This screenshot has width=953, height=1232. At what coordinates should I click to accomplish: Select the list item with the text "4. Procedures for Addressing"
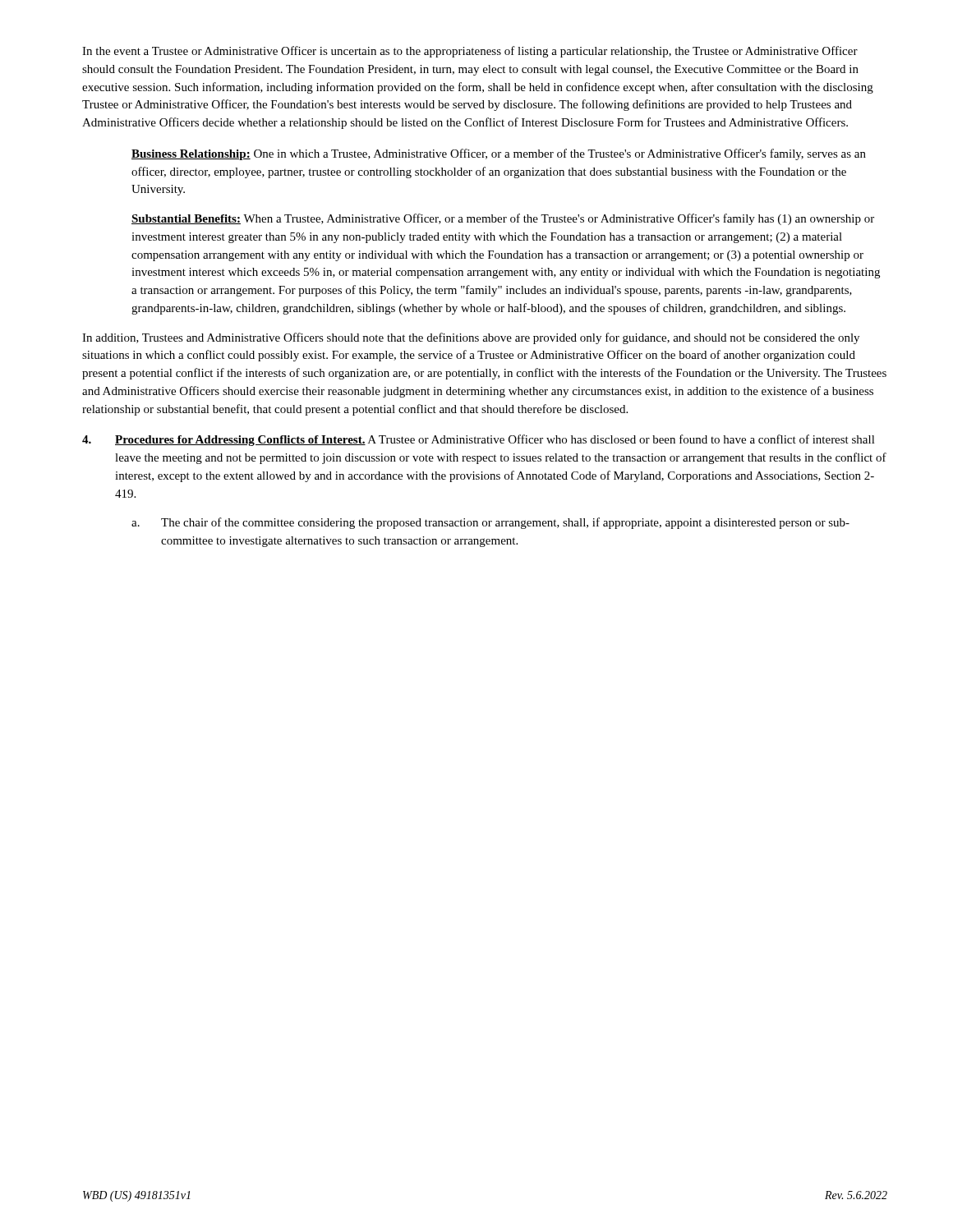click(485, 467)
